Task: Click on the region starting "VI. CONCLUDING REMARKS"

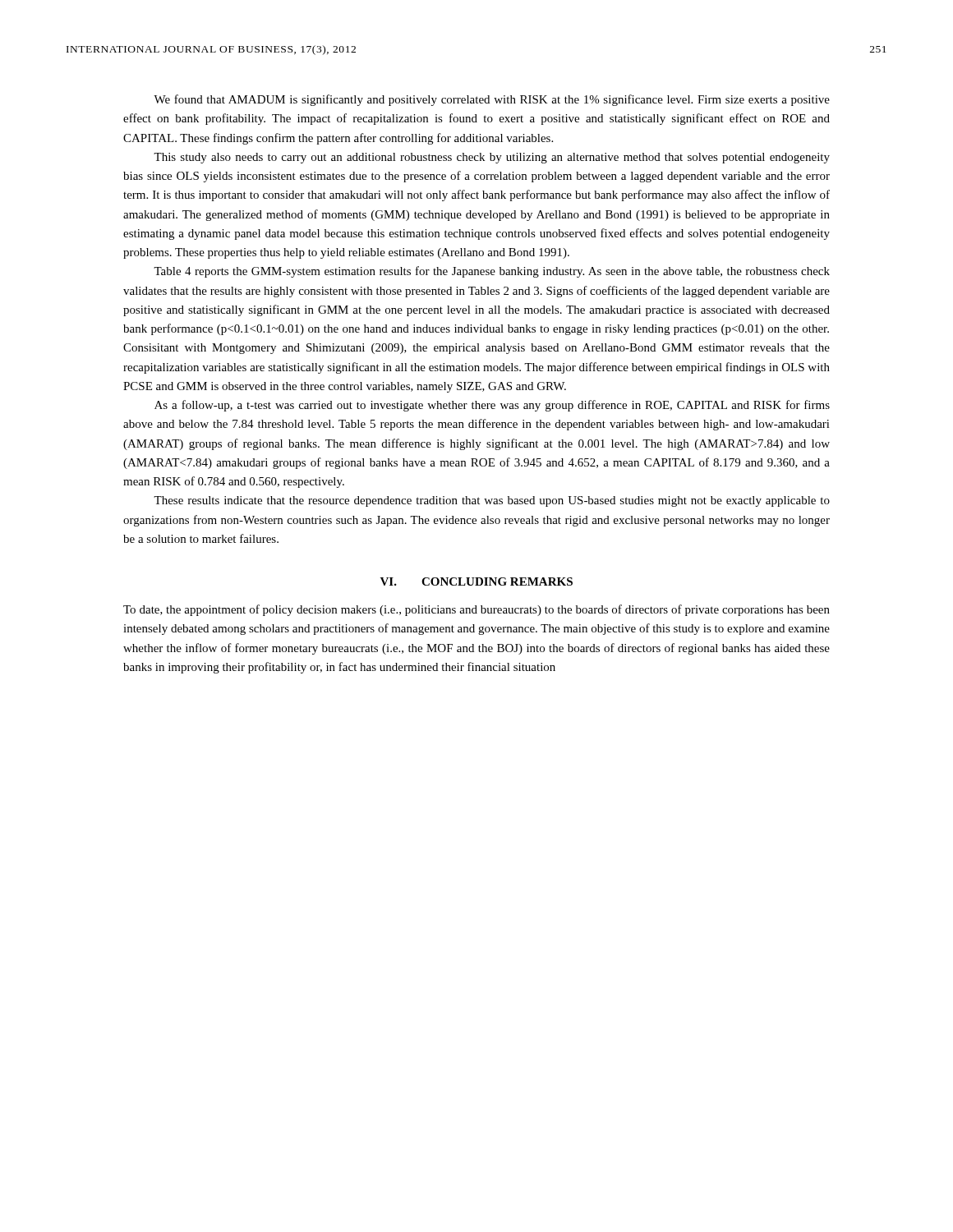Action: click(476, 582)
